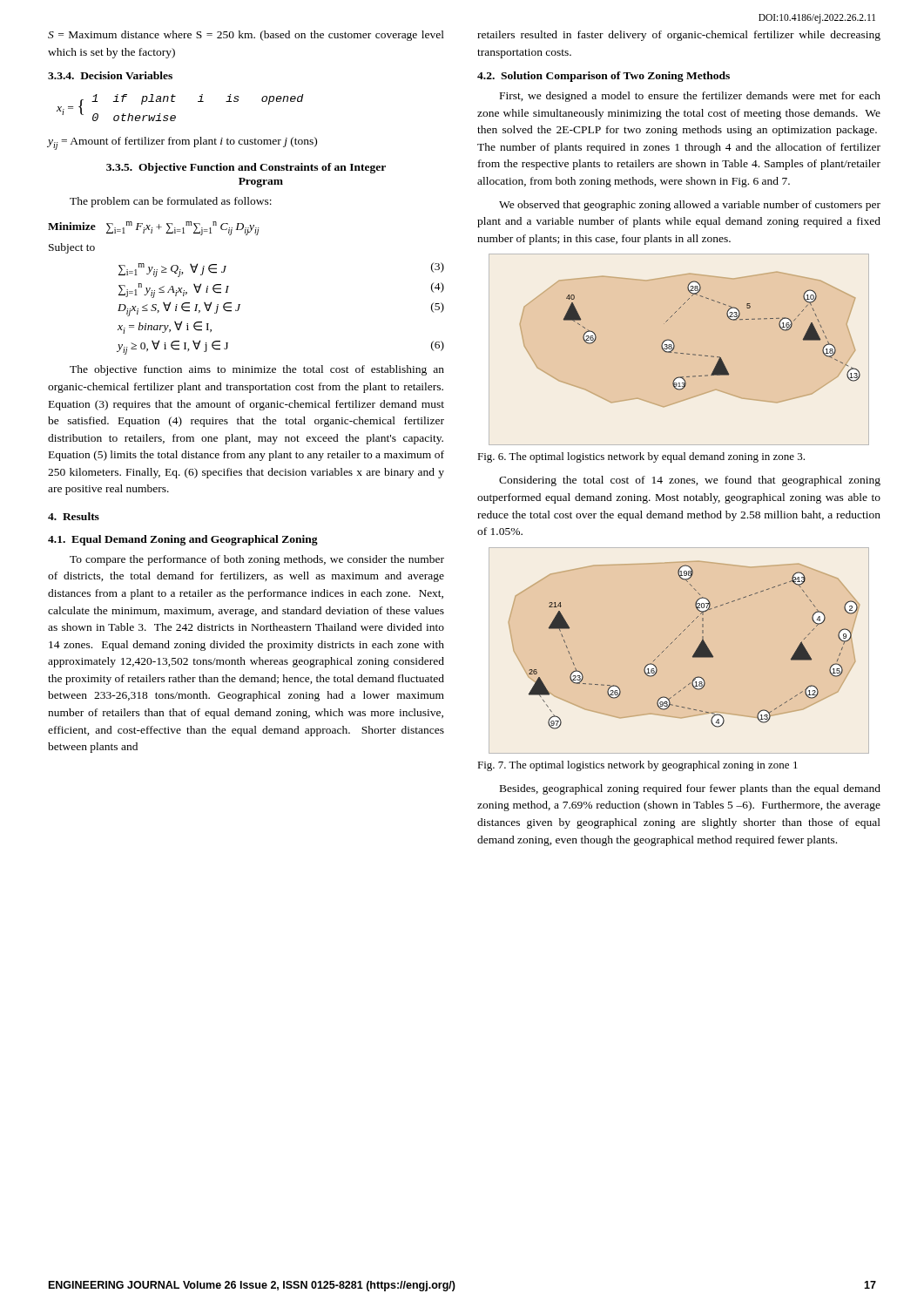Find the formula on this page that starts "∑i=1m yij ≥ Qj,"
Viewport: 924px width, 1307px height.
(x=246, y=307)
